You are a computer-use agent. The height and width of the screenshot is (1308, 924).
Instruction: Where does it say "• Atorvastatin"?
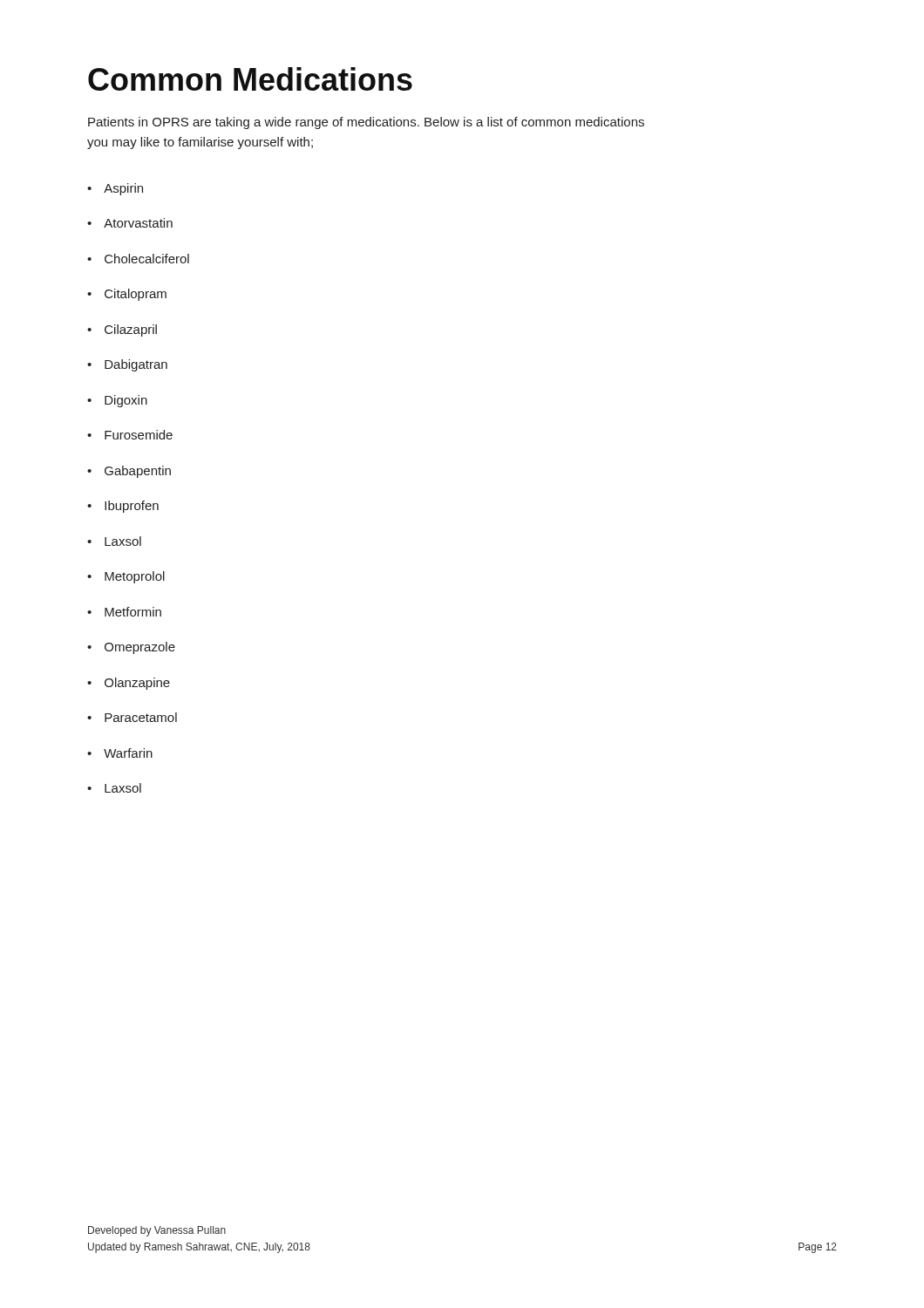(130, 224)
